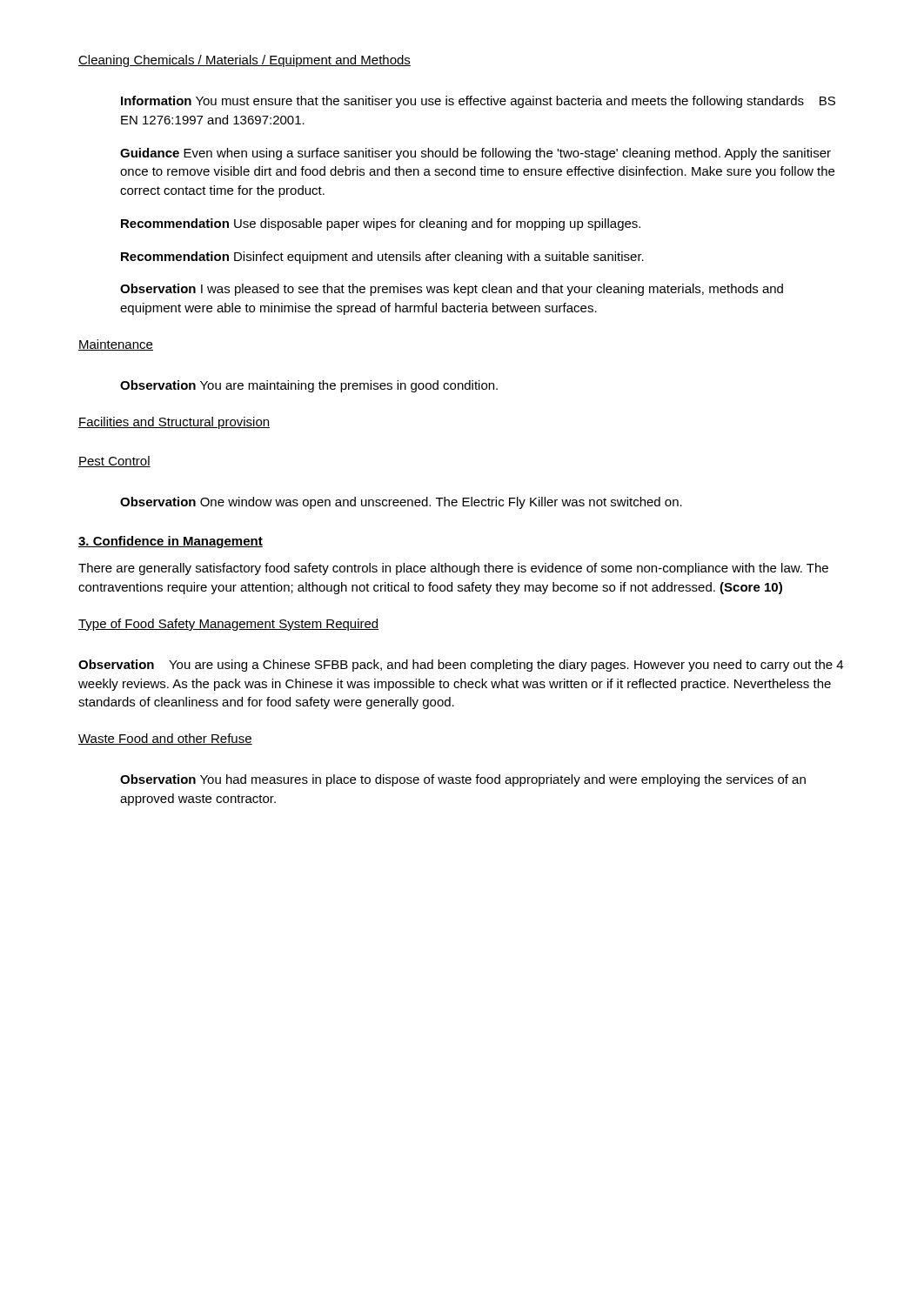Screen dimensions: 1305x924
Task: Find the text block that reads "Recommendation Use disposable paper wipes"
Action: pyautogui.click(x=381, y=223)
